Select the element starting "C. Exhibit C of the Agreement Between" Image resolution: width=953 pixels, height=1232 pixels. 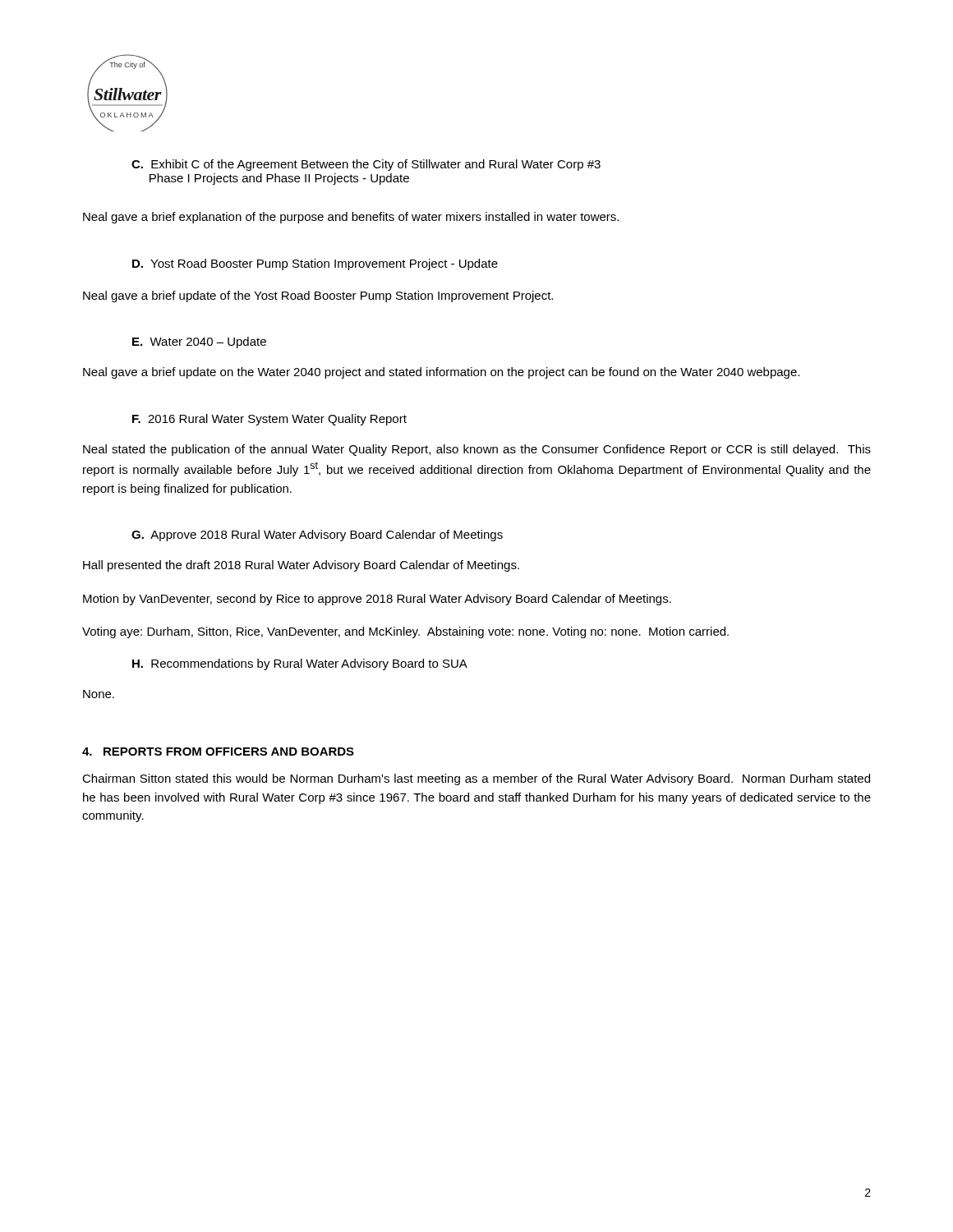pyautogui.click(x=366, y=171)
